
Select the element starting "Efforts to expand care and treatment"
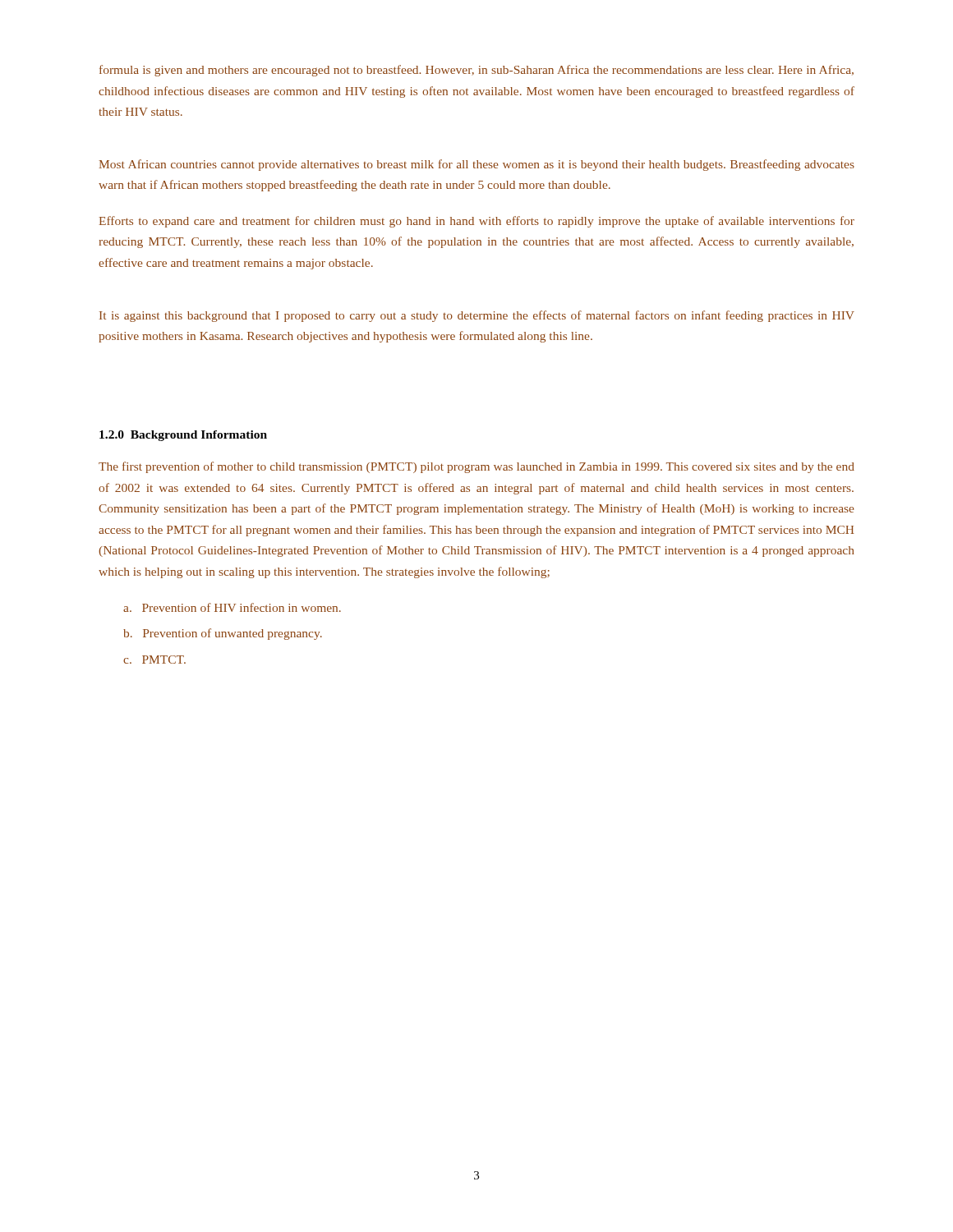[x=476, y=242]
